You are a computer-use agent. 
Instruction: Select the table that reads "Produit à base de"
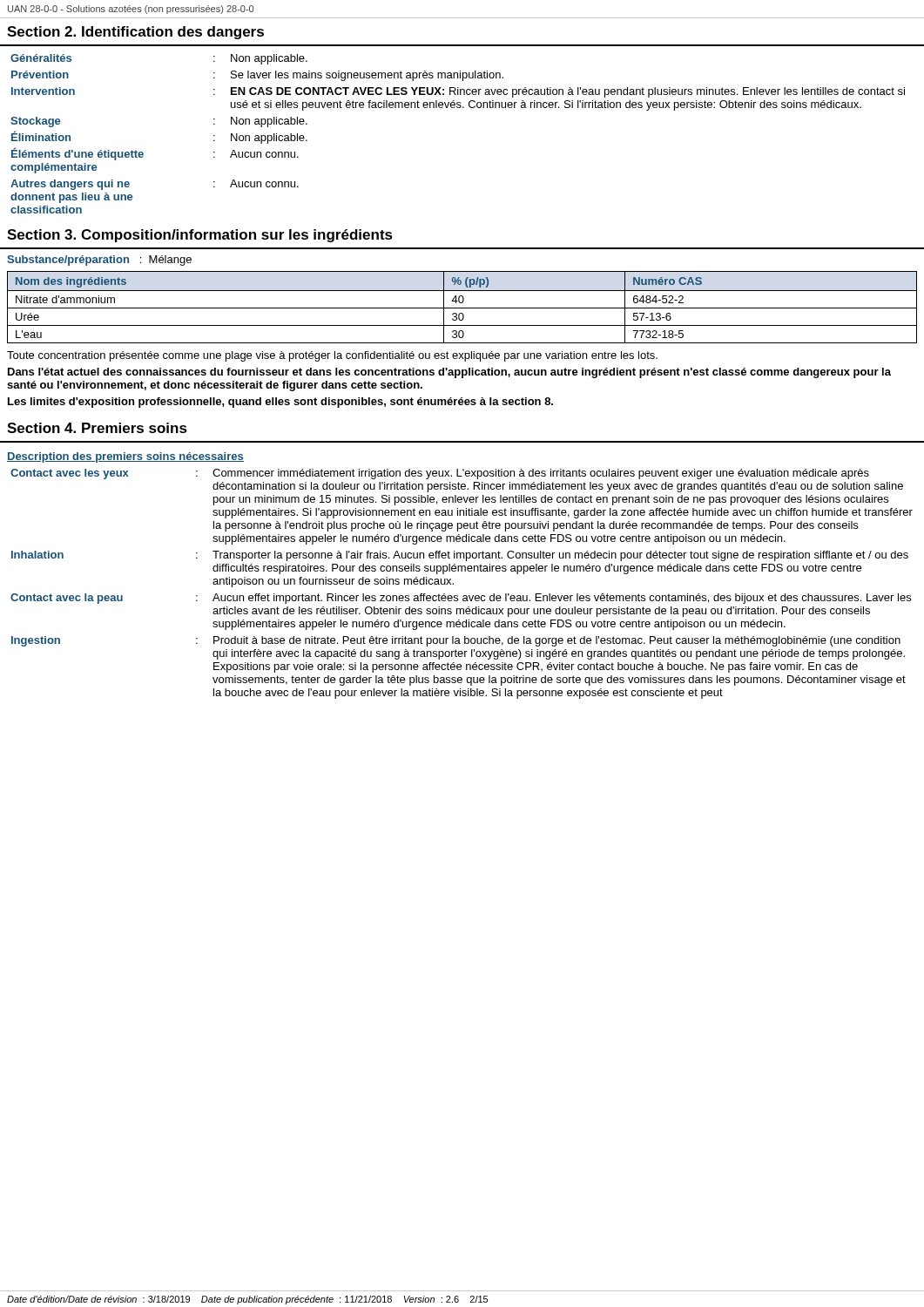[462, 582]
